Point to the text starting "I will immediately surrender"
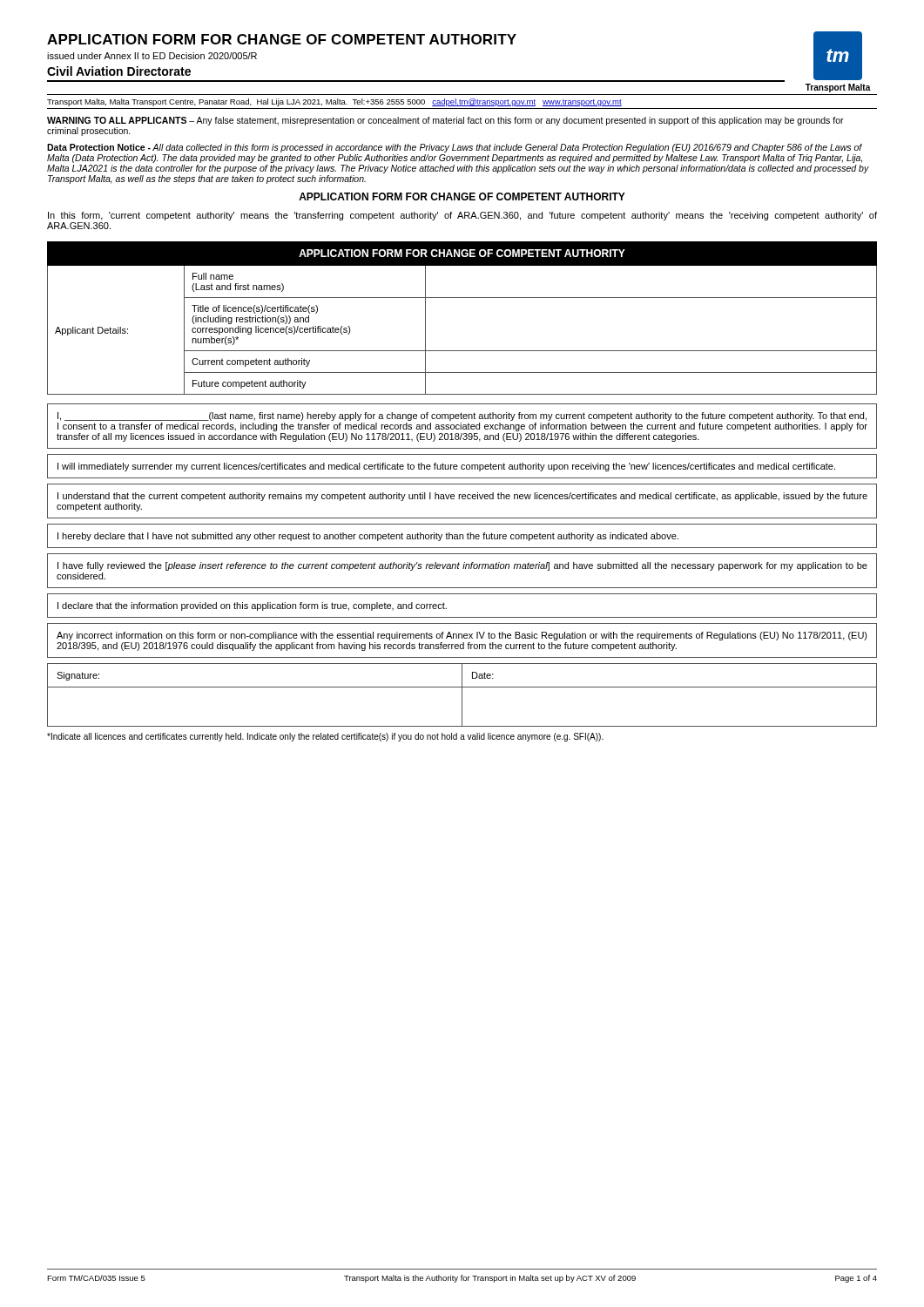Screen dimensions: 1307x924 pos(446,466)
